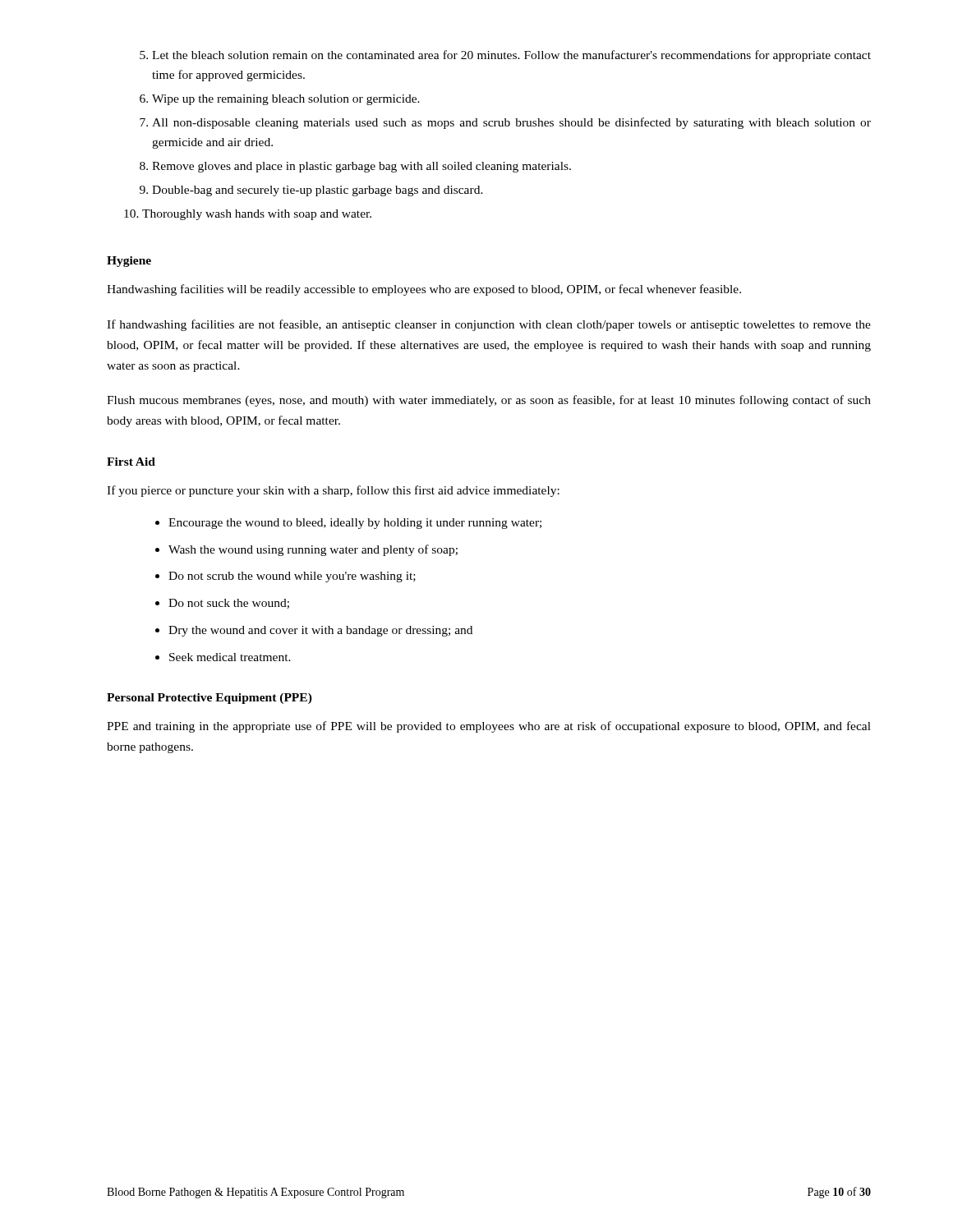953x1232 pixels.
Task: Navigate to the element starting "Do not suck the wound;"
Action: (x=229, y=604)
